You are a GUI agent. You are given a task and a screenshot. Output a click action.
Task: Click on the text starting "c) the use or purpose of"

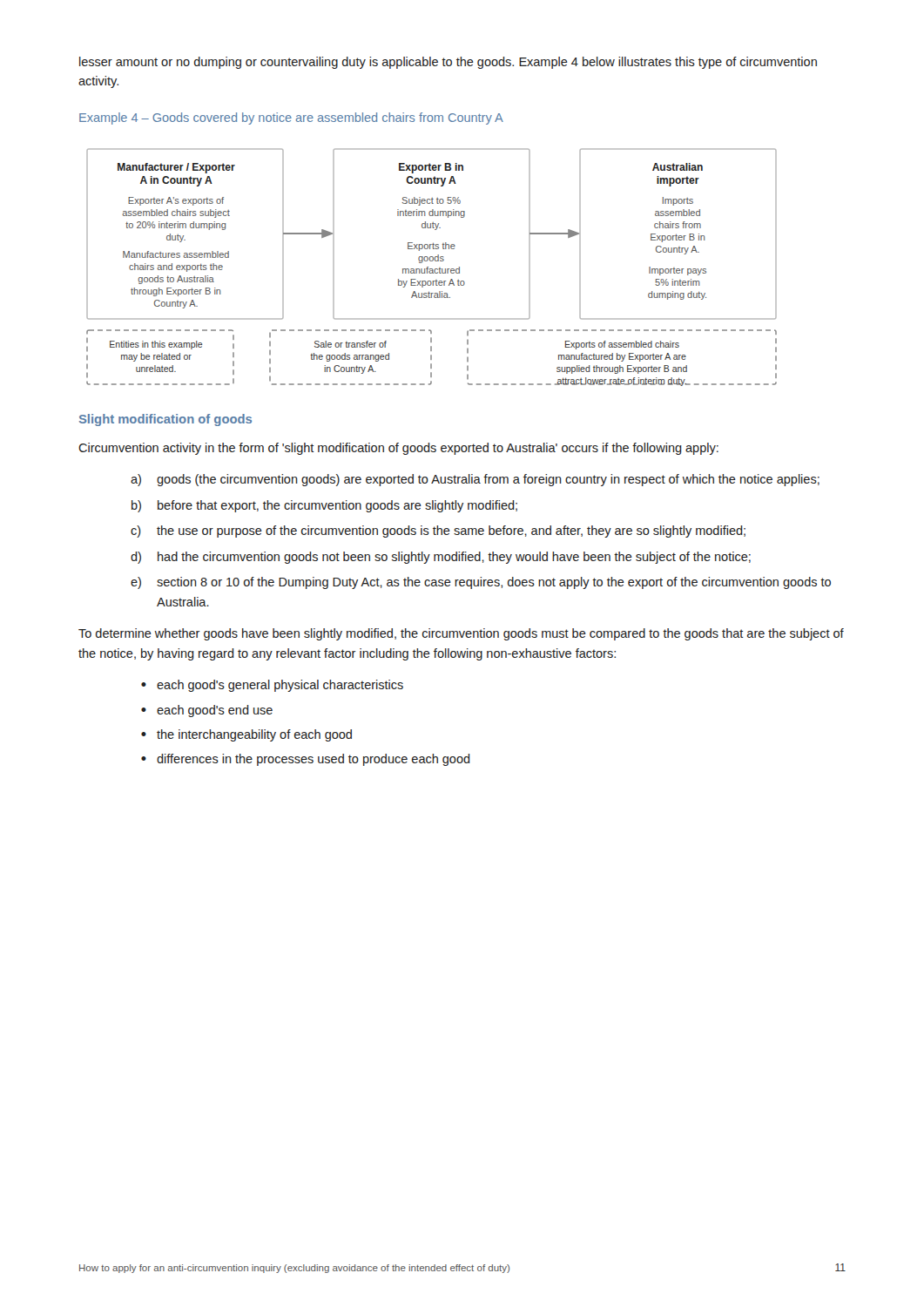[x=439, y=531]
